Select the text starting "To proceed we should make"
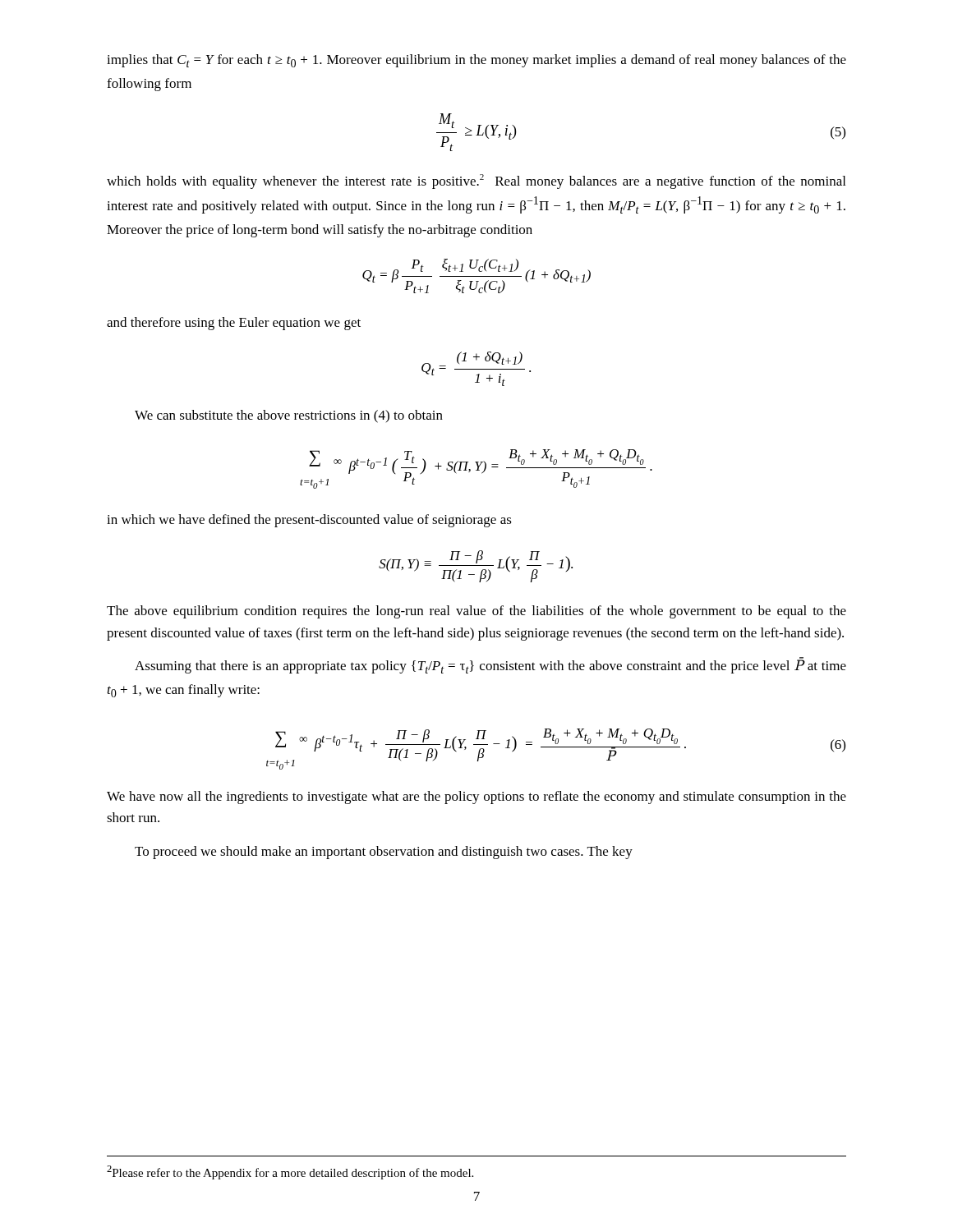Image resolution: width=953 pixels, height=1232 pixels. pyautogui.click(x=370, y=852)
